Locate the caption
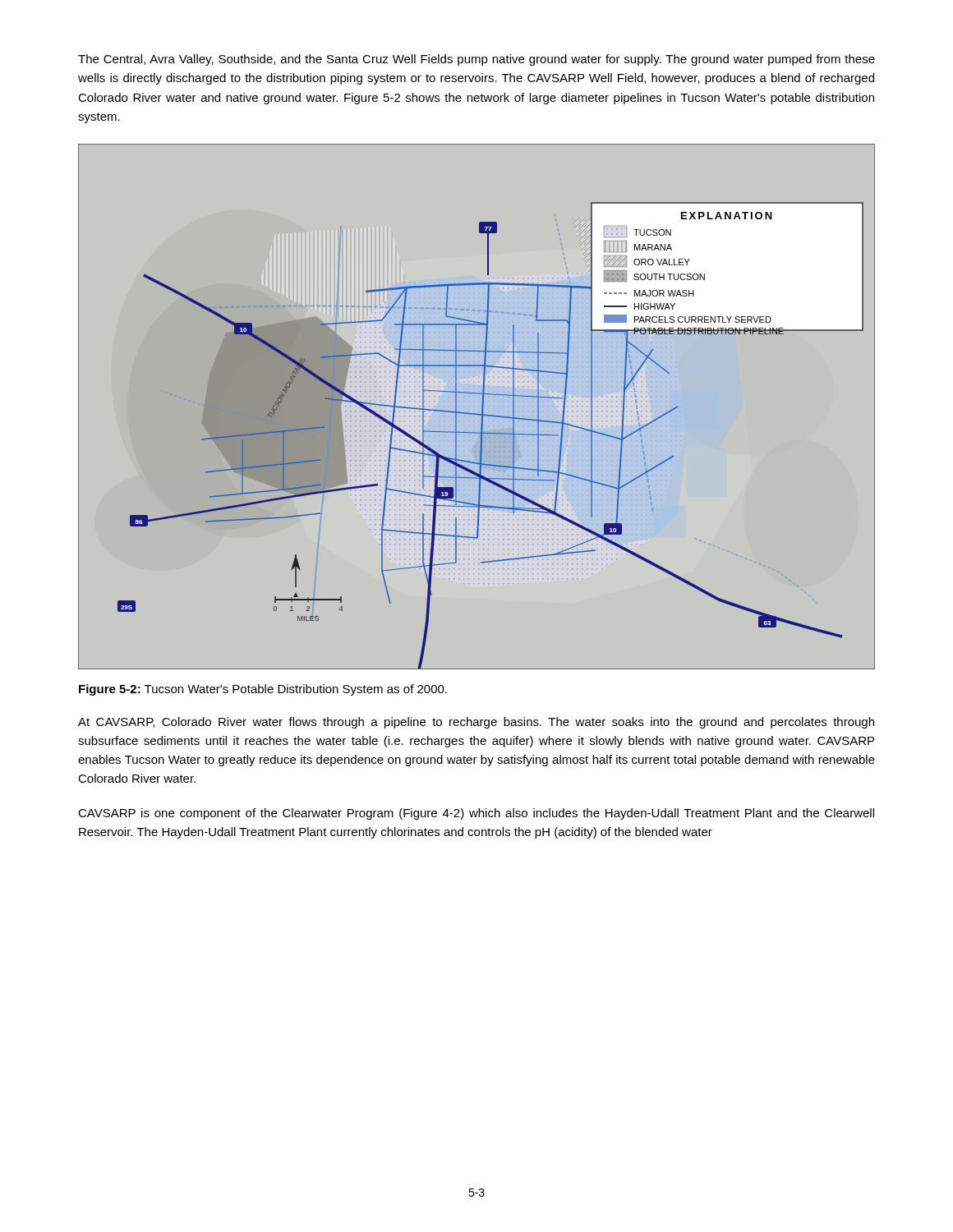 (x=263, y=689)
